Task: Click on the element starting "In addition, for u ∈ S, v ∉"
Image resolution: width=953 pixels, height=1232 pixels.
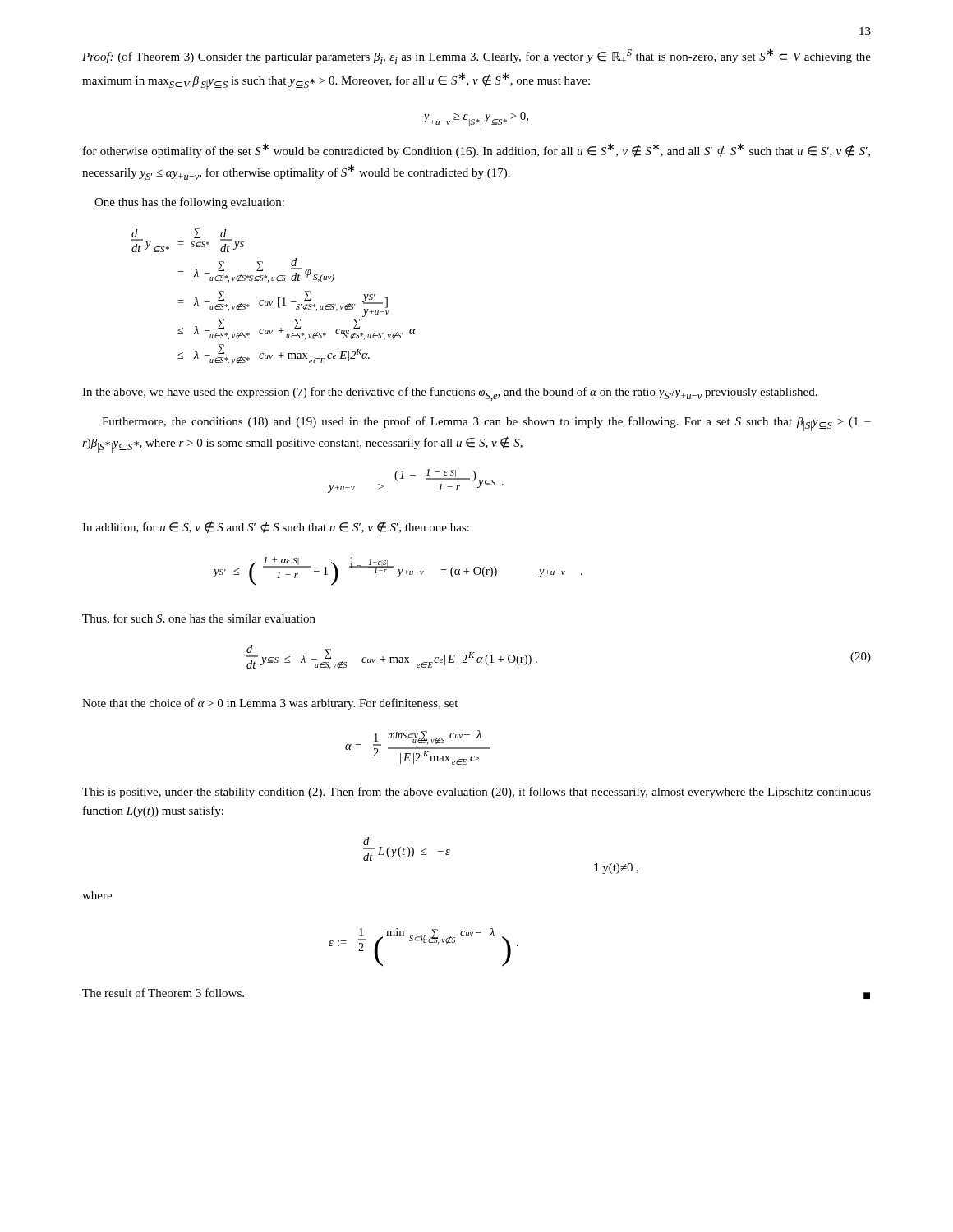Action: pyautogui.click(x=276, y=527)
